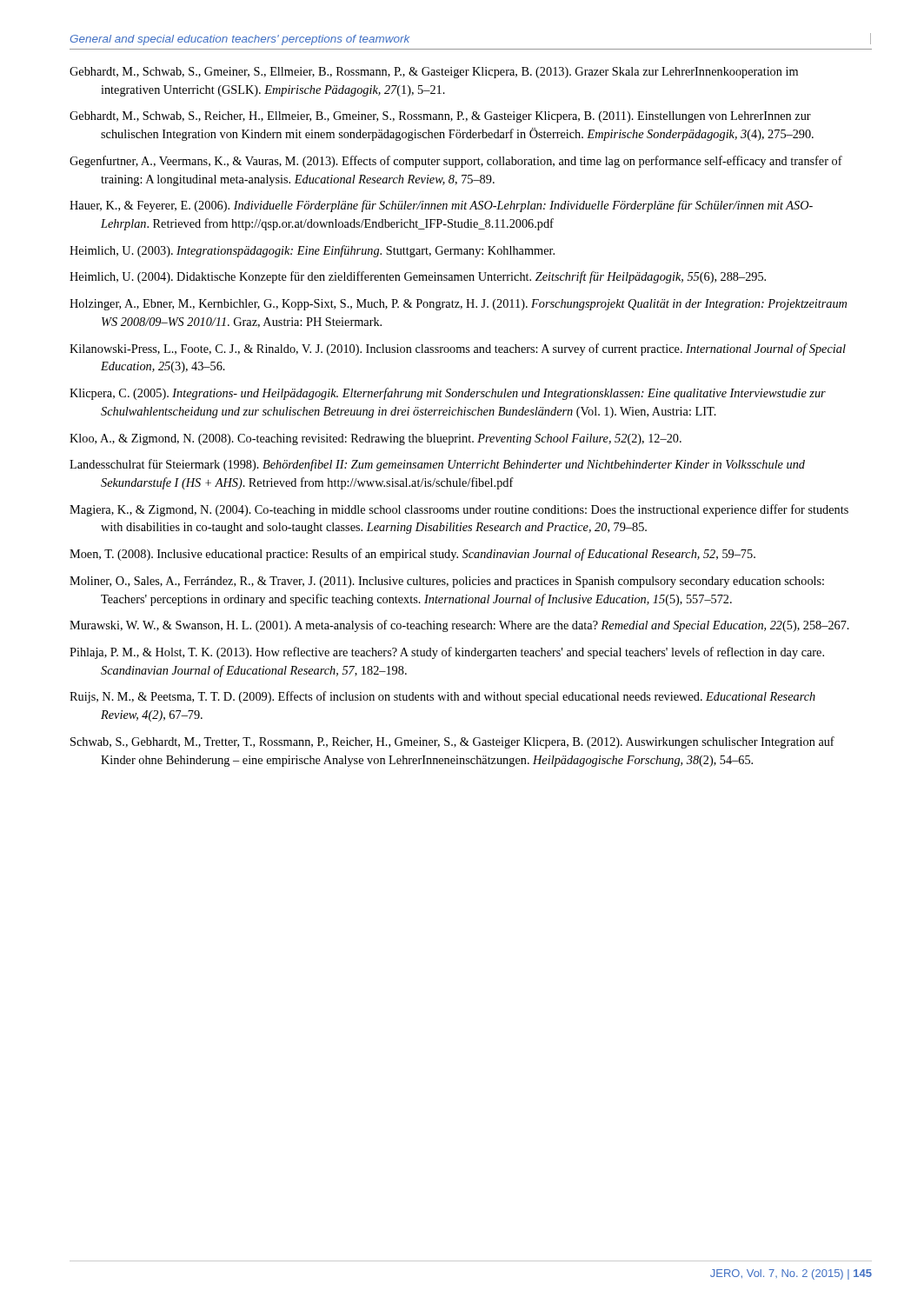Point to the text starting "Moen, T. (2008). Inclusive educational practice: Results of"
The height and width of the screenshot is (1304, 924).
pos(413,554)
